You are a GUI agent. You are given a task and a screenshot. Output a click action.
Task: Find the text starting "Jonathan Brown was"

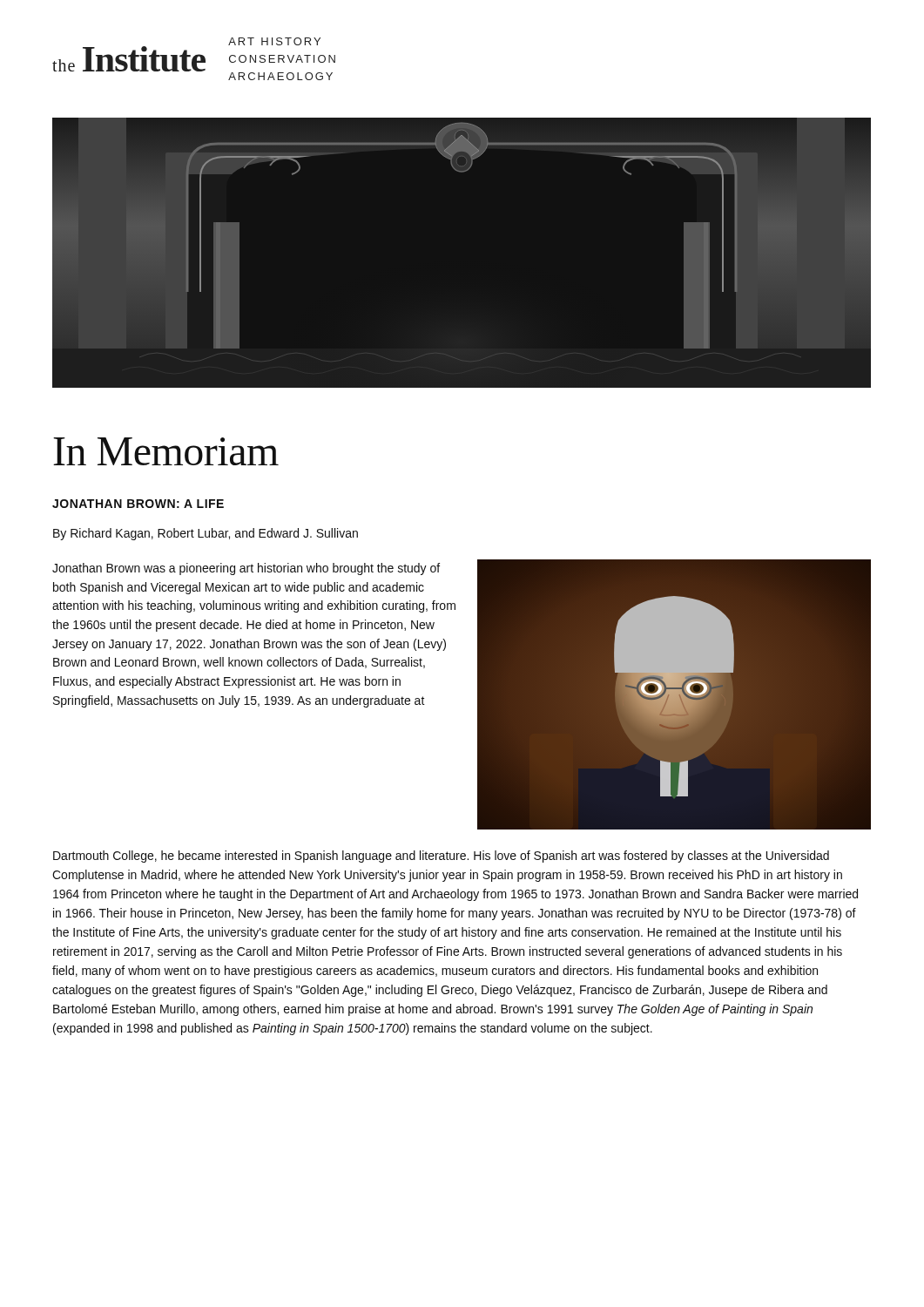tap(257, 635)
